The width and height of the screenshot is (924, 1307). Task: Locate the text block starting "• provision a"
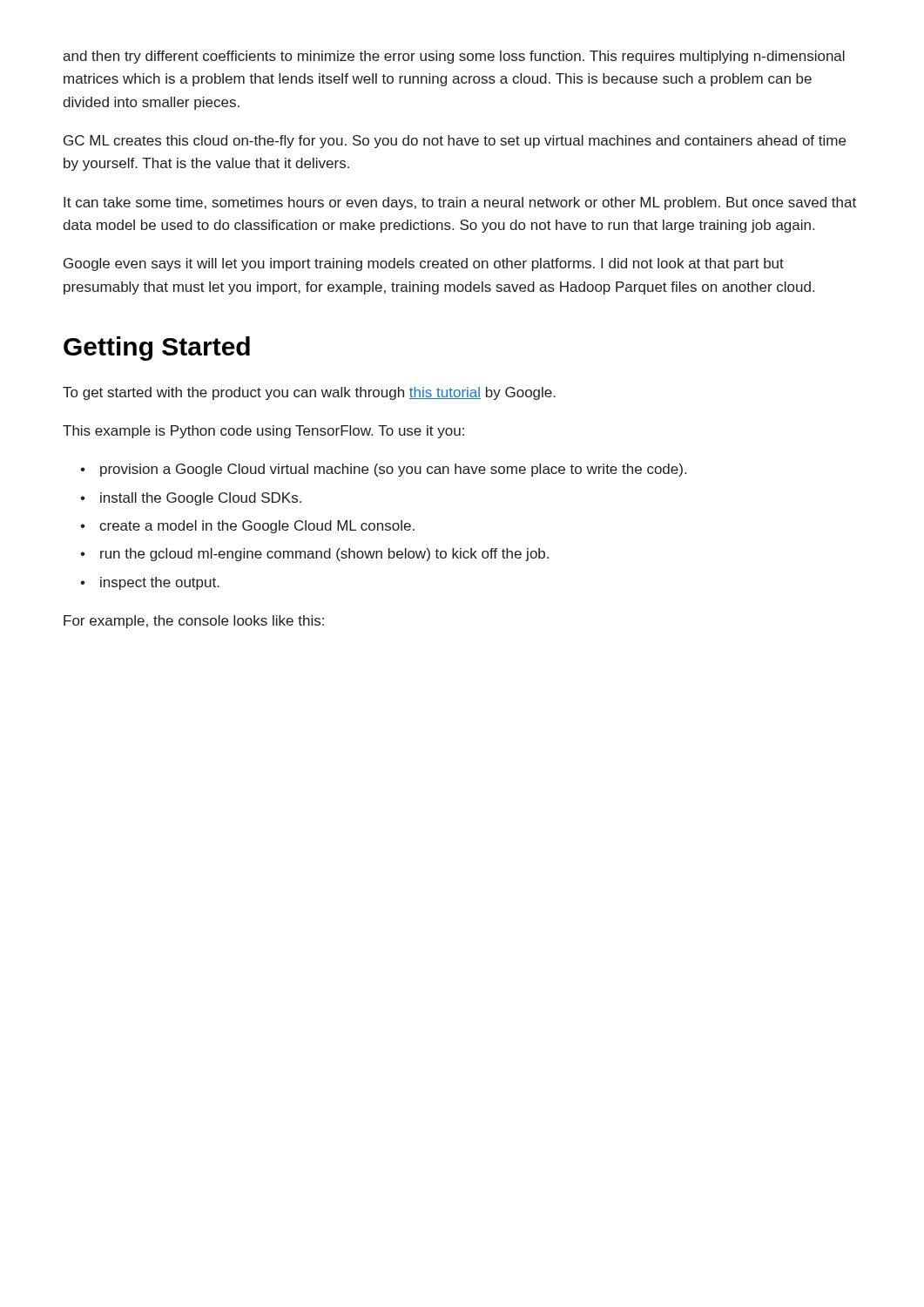471,470
